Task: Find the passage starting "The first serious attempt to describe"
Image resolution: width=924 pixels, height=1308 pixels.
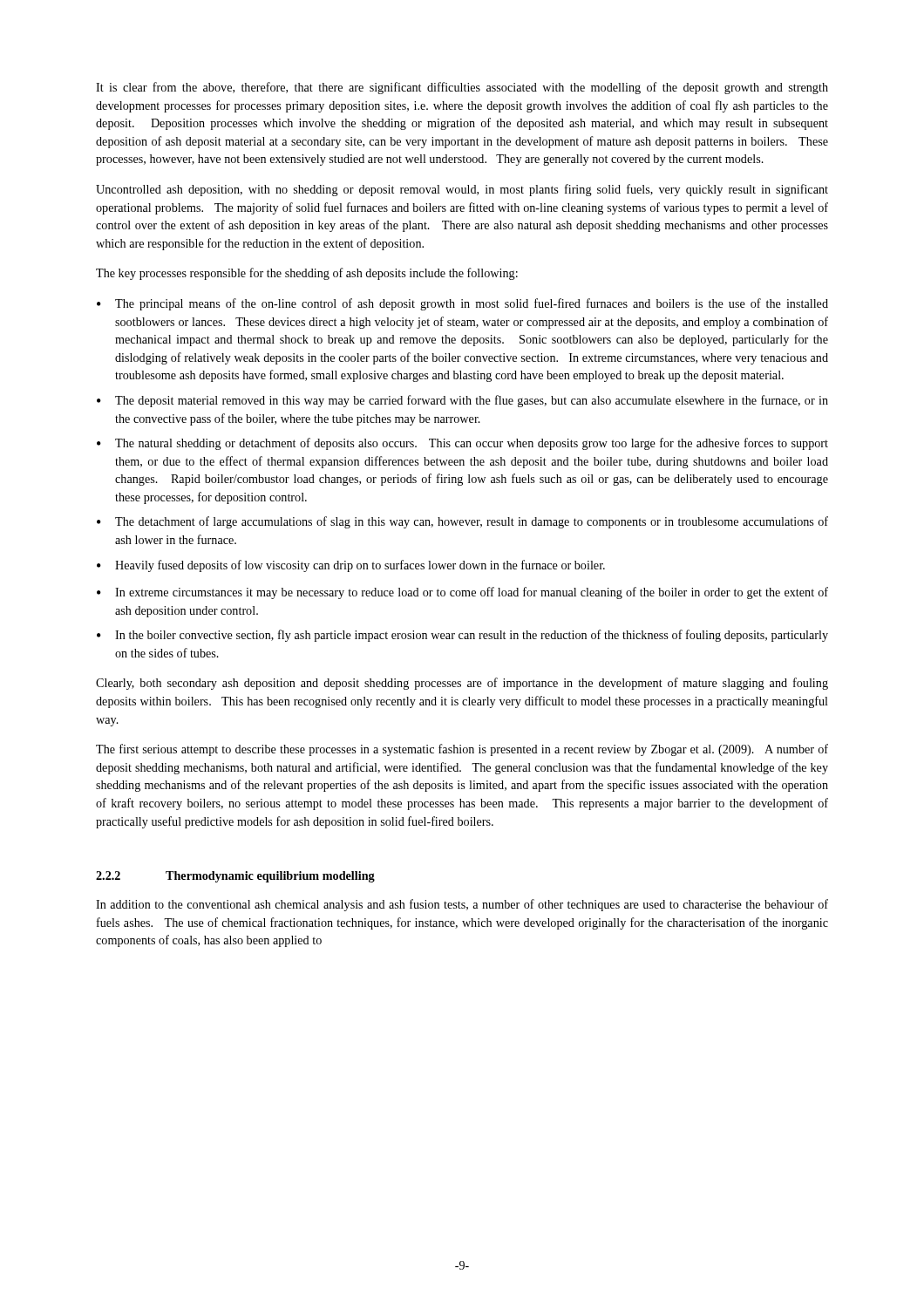Action: (462, 785)
